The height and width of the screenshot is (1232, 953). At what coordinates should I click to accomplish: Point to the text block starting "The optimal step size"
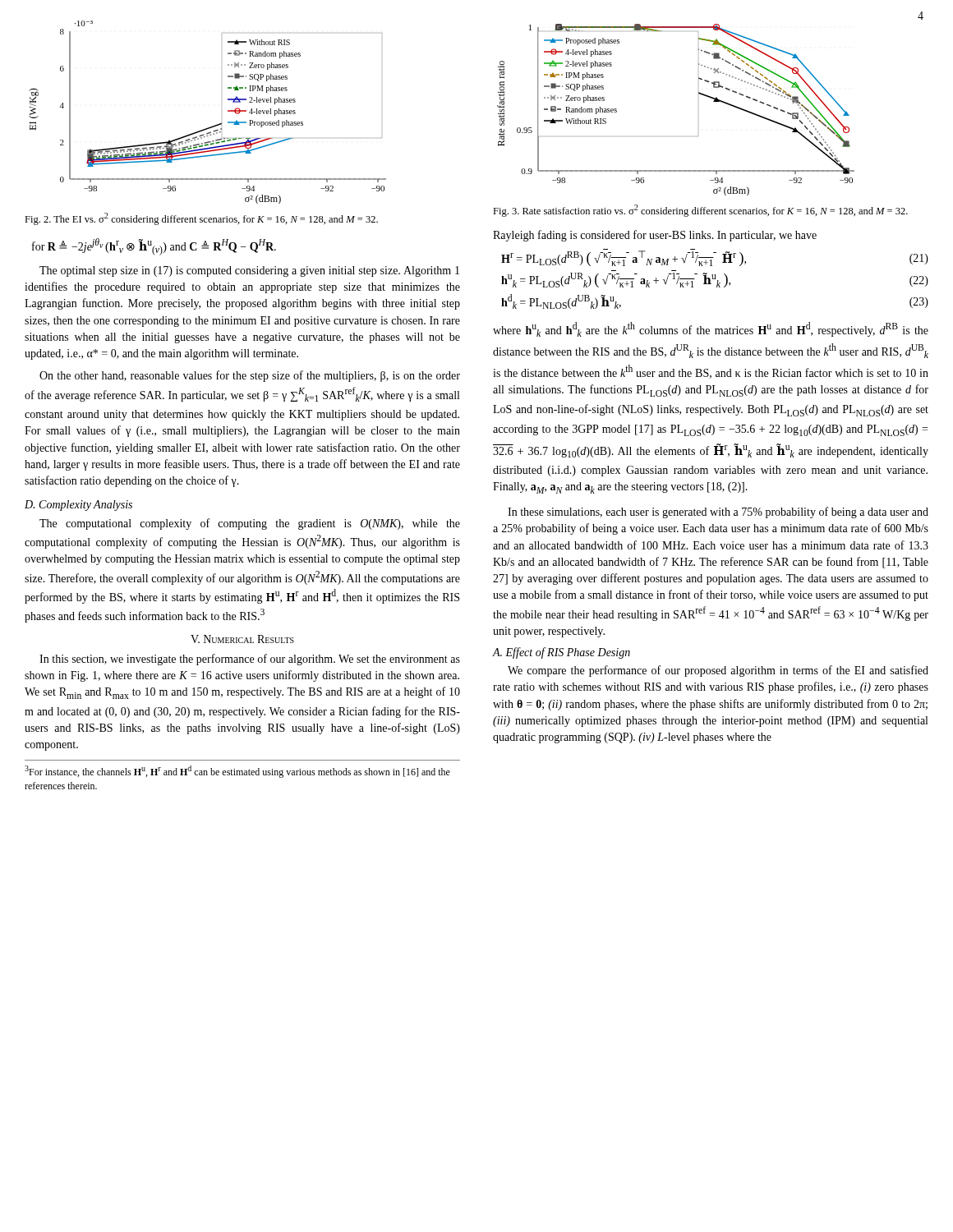point(242,313)
